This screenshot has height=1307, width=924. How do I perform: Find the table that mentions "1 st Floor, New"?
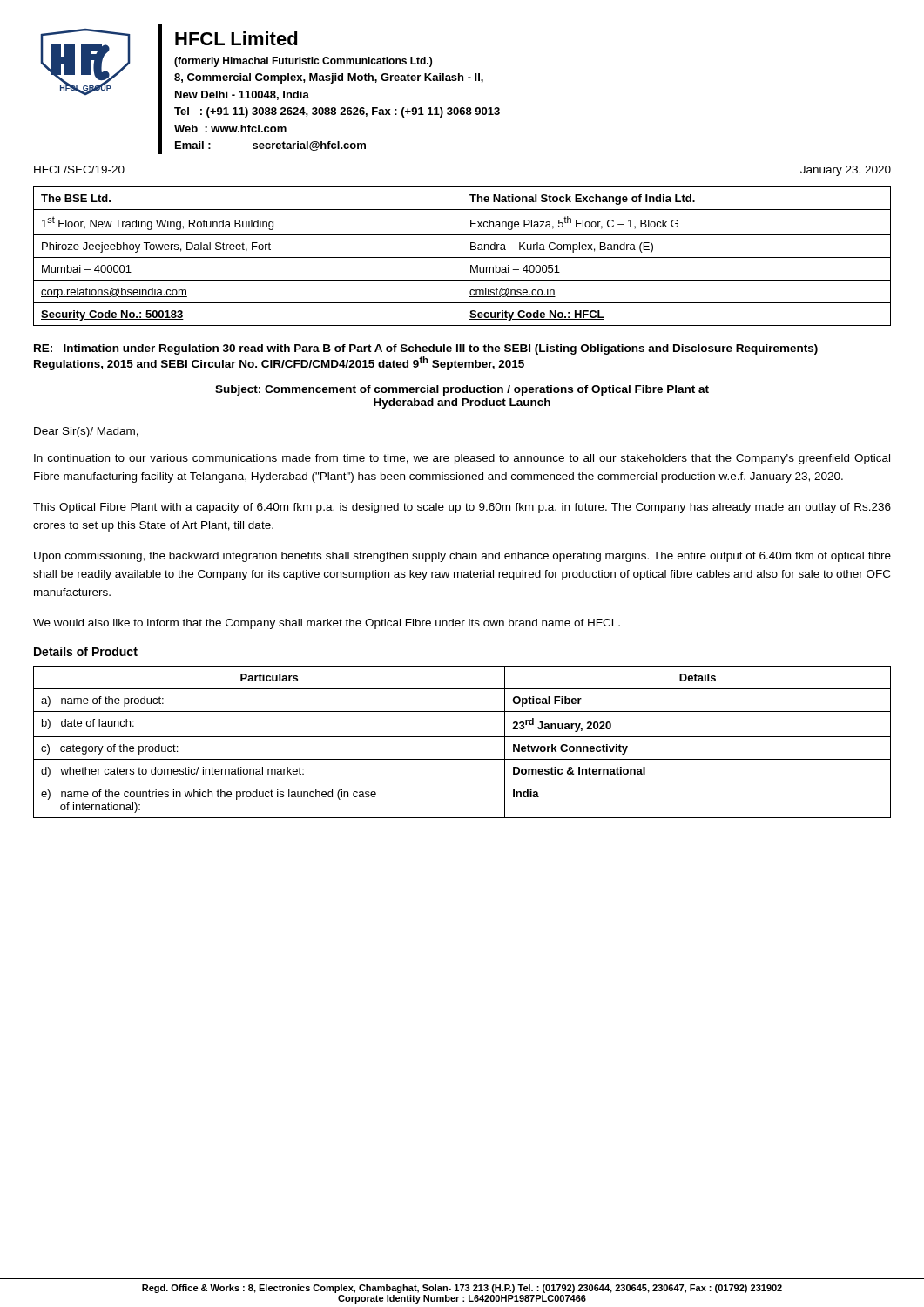[x=462, y=256]
